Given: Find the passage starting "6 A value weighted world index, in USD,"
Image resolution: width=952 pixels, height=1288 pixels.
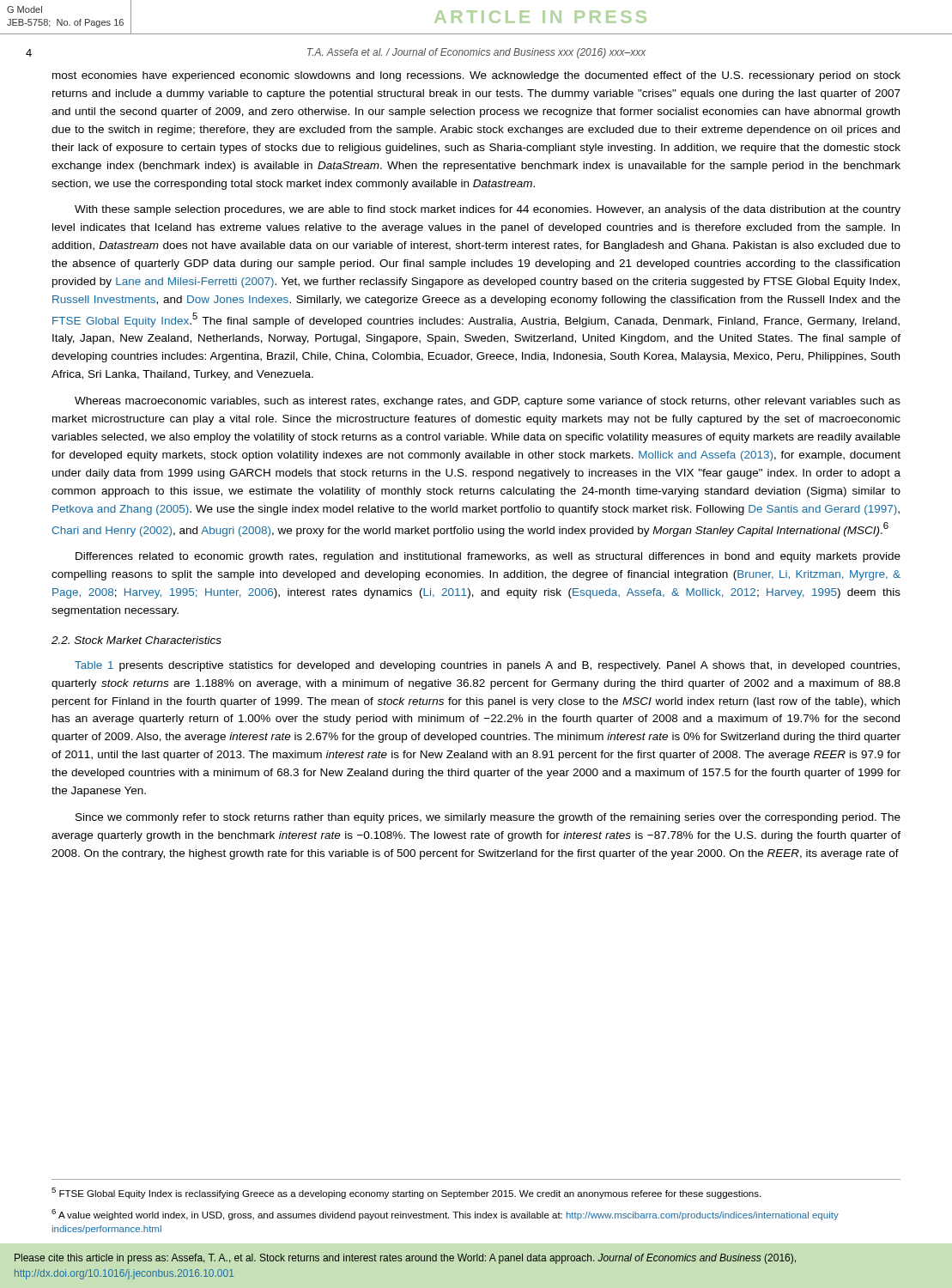Looking at the screenshot, I should click(476, 1221).
